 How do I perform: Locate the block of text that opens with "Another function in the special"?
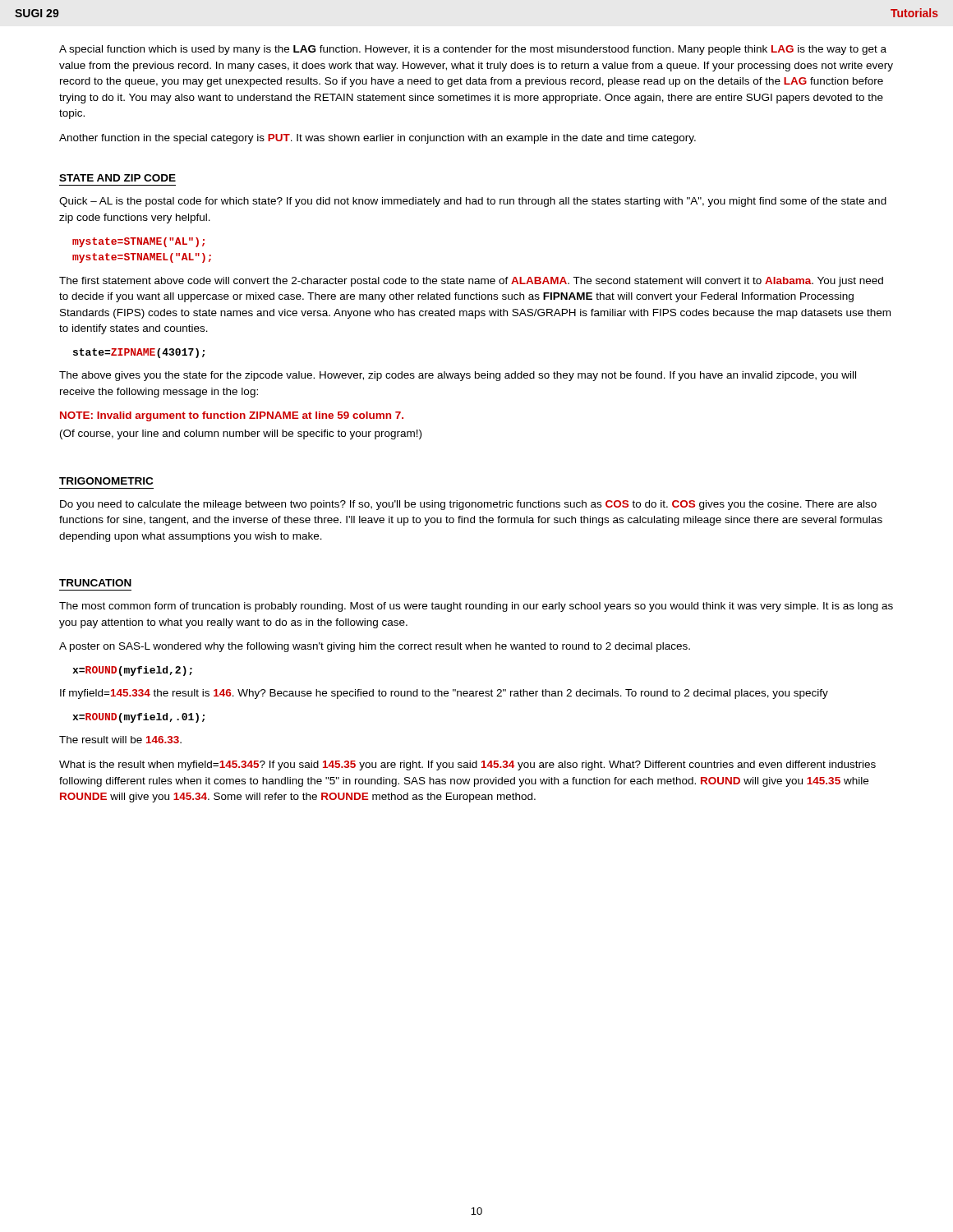click(x=476, y=138)
